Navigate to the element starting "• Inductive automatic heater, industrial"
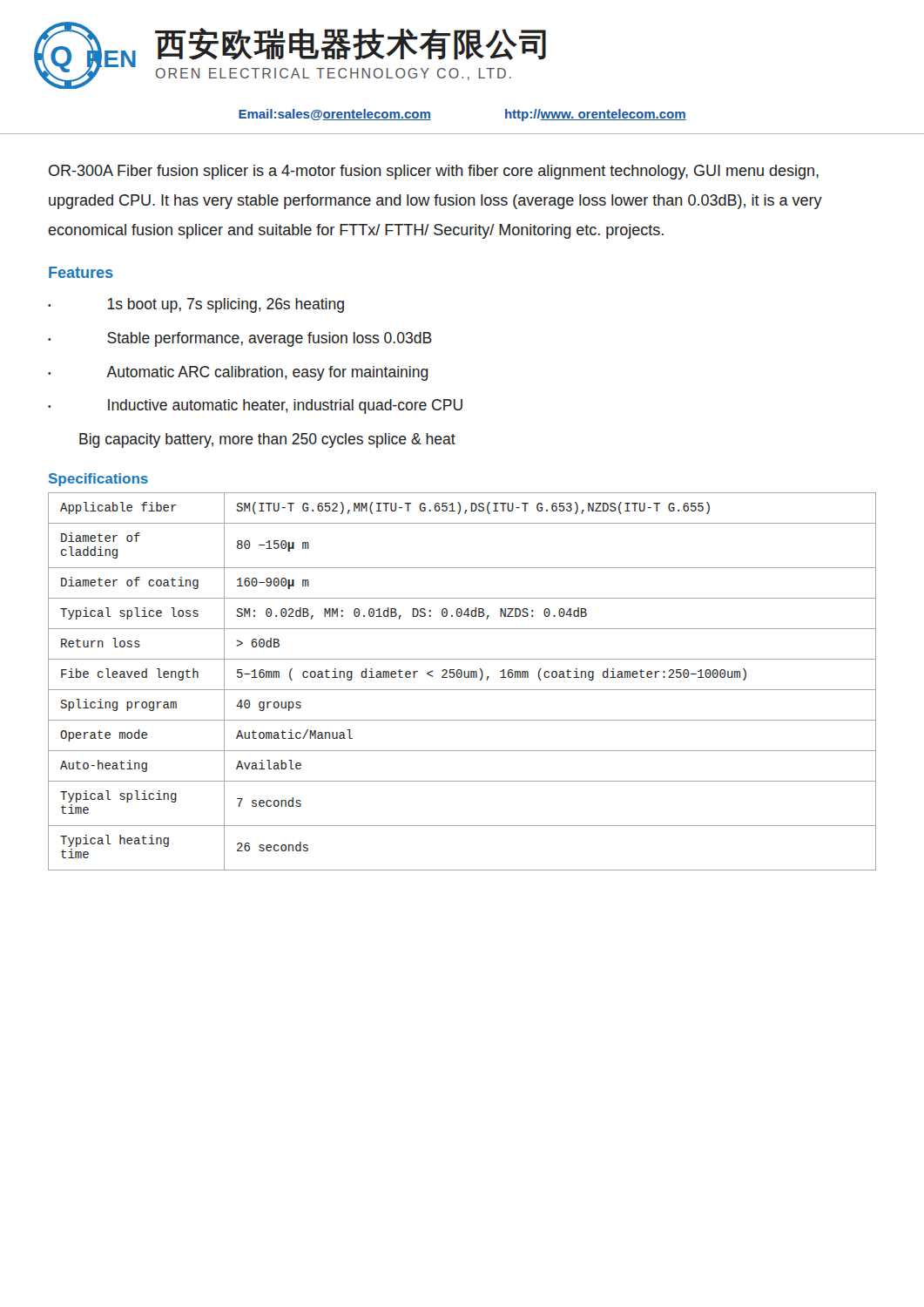The height and width of the screenshot is (1307, 924). [x=256, y=406]
